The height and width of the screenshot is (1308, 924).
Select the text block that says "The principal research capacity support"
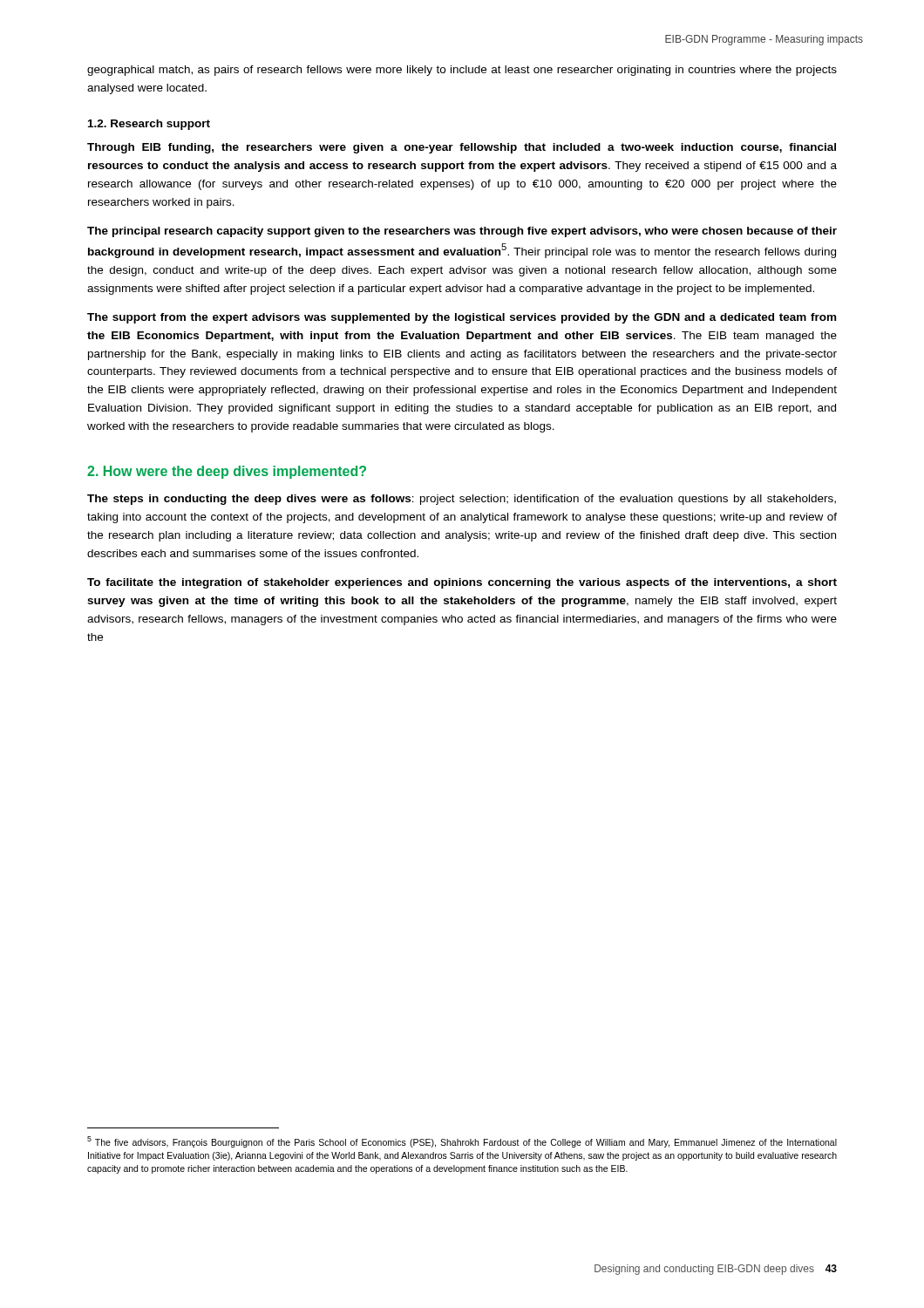pos(462,259)
